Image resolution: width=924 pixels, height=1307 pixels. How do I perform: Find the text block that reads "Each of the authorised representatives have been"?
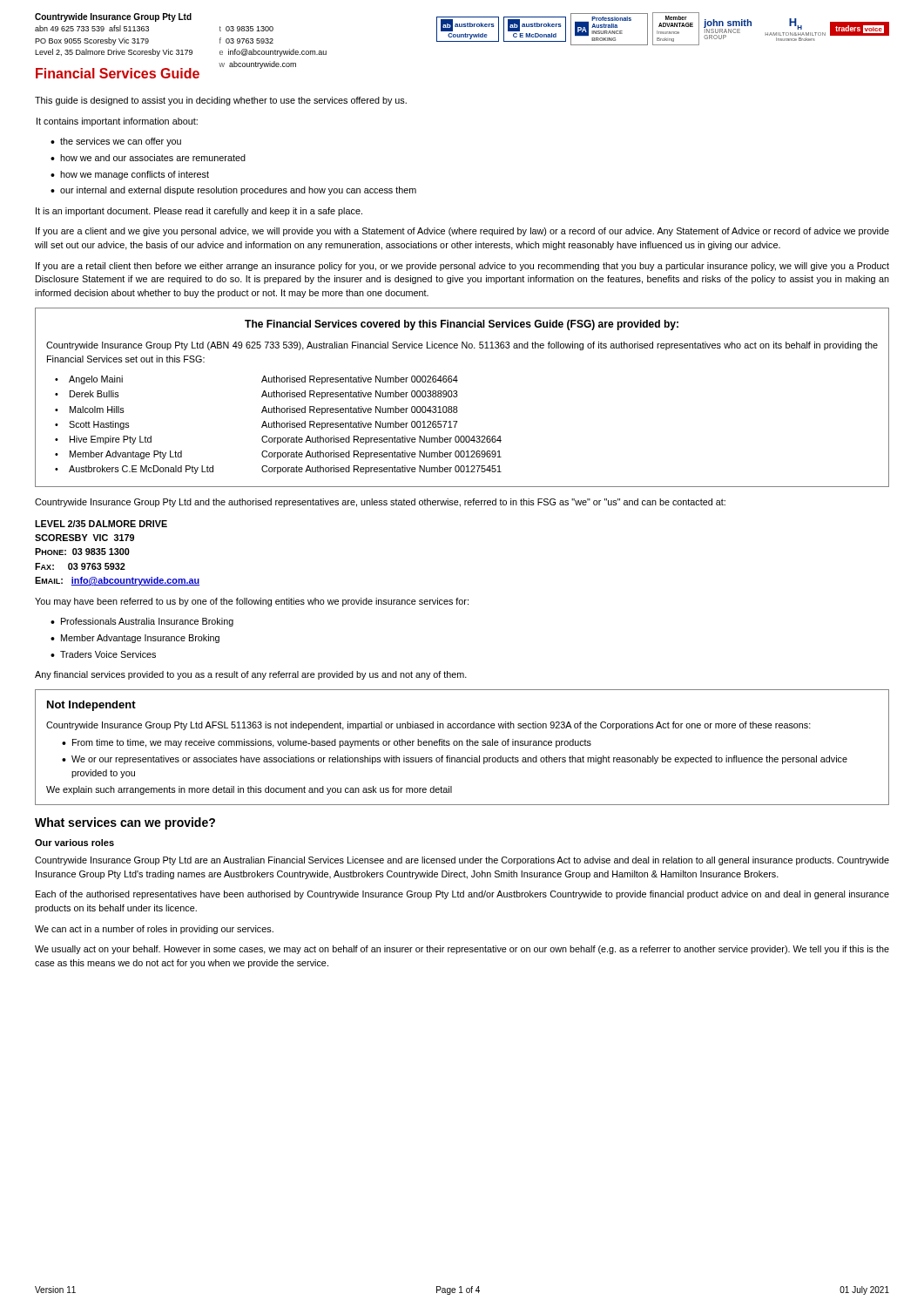coord(462,901)
